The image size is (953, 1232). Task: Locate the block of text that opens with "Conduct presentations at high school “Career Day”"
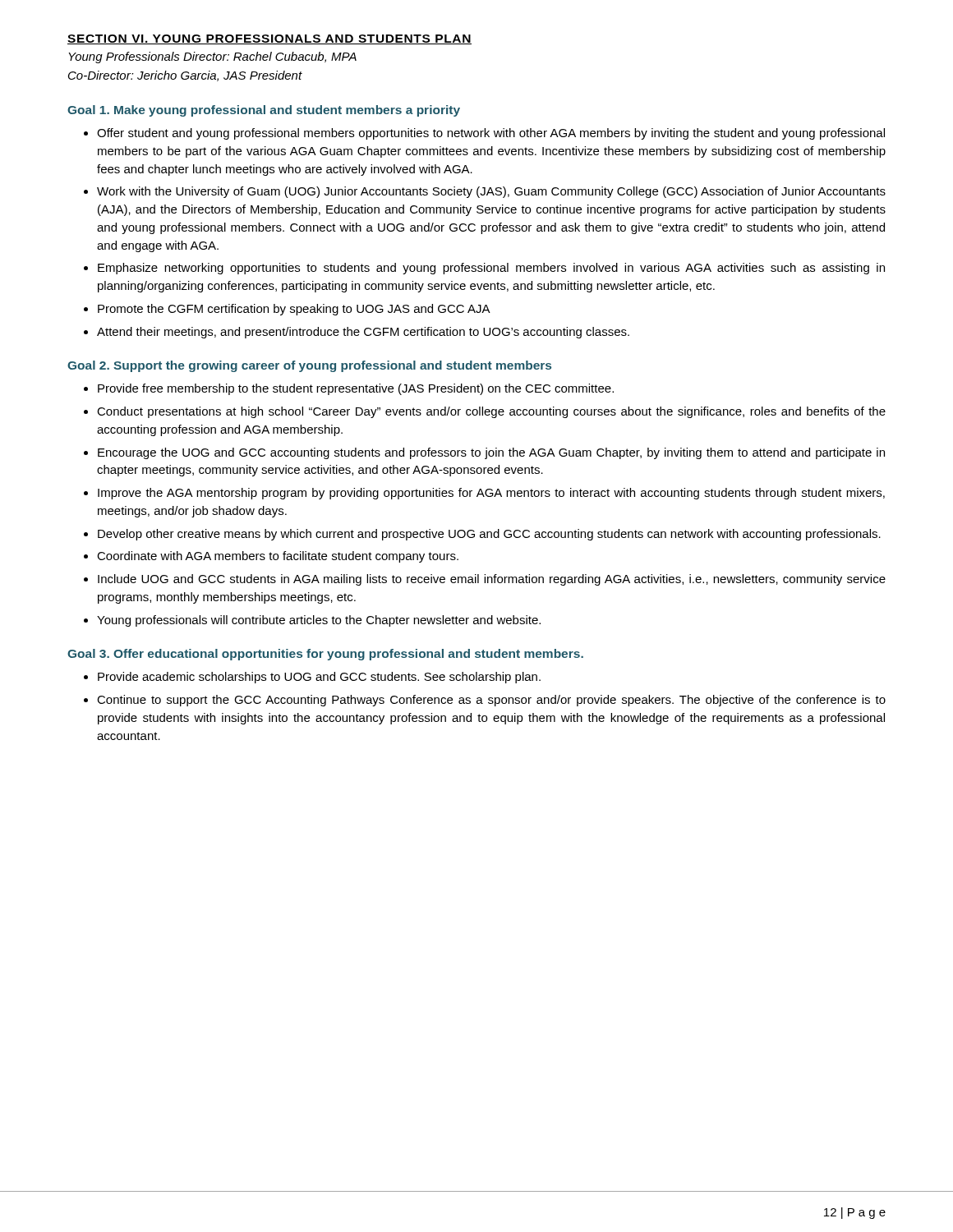[x=491, y=420]
